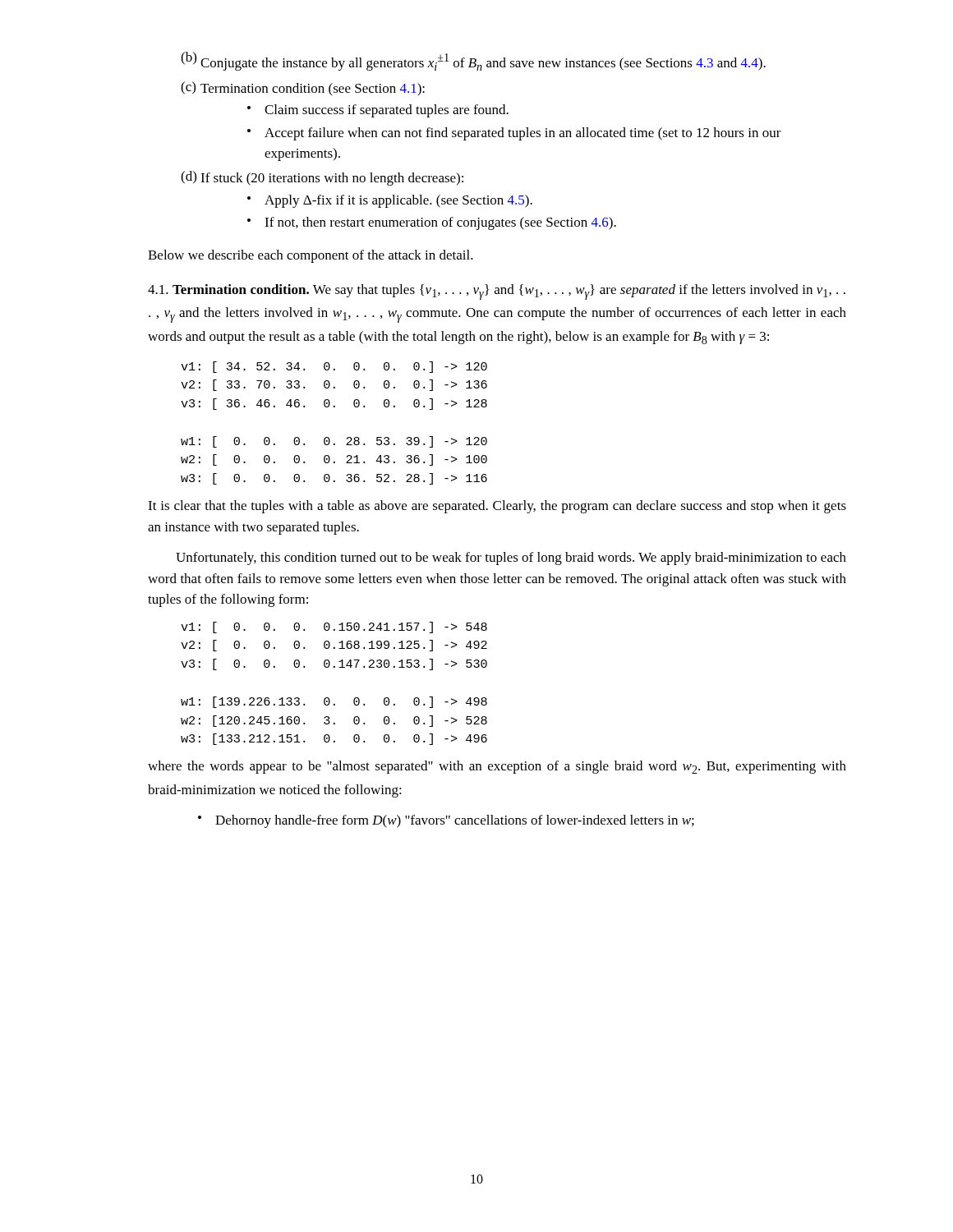The width and height of the screenshot is (953, 1232).
Task: Find the text block that reads "v1: [ 34."
Action: [x=334, y=367]
